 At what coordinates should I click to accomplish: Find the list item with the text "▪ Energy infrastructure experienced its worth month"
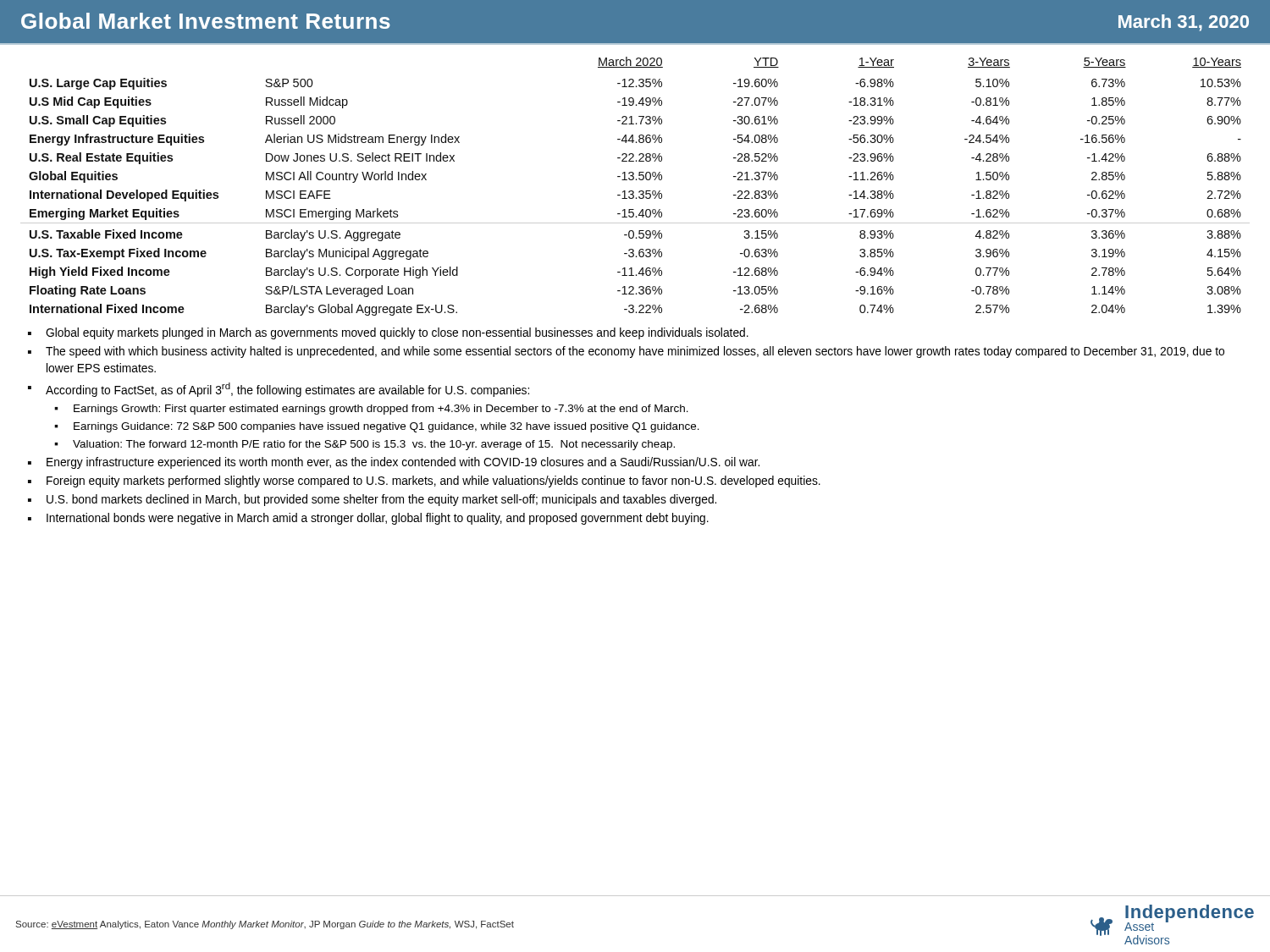click(x=635, y=462)
